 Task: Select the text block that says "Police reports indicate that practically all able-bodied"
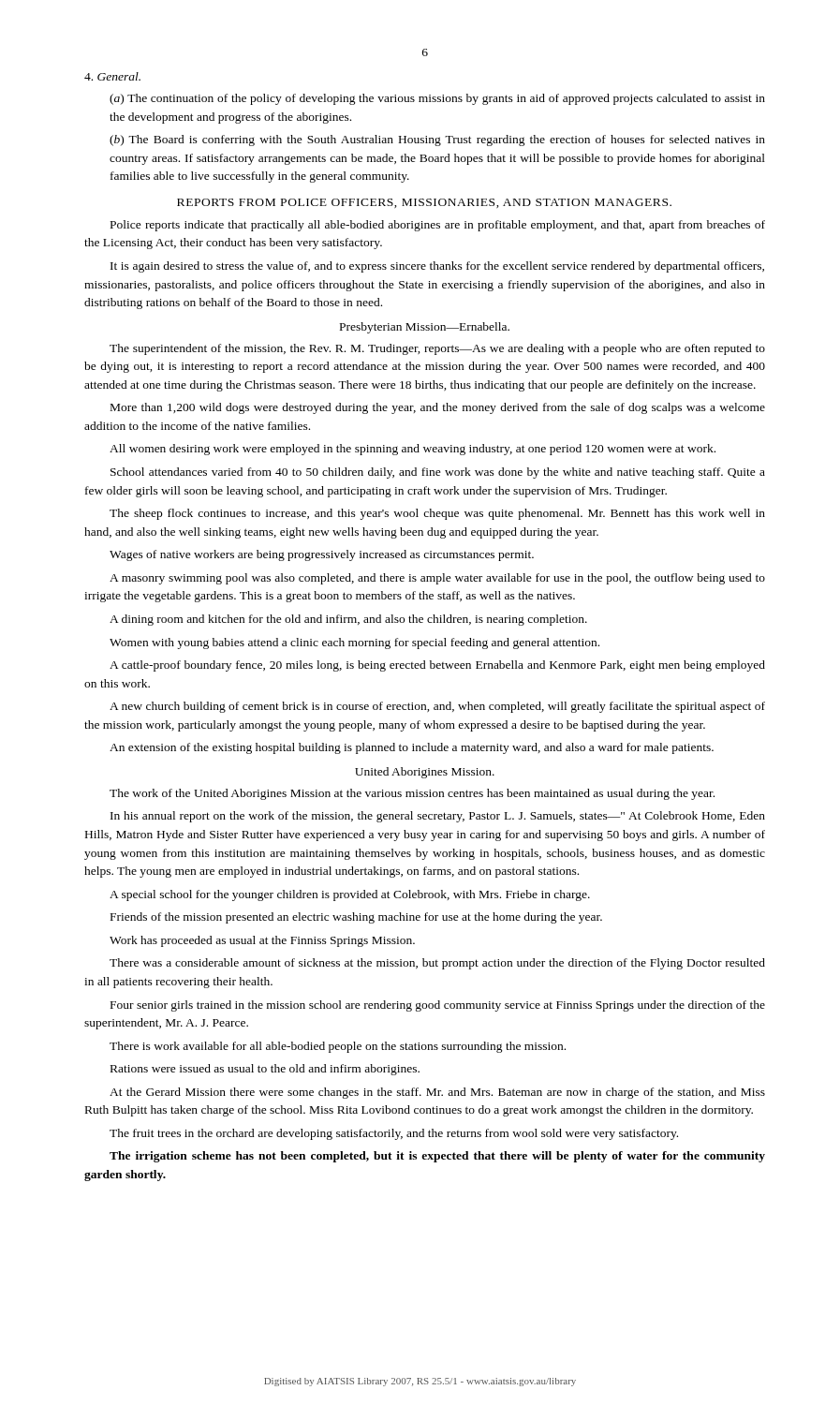[x=425, y=234]
